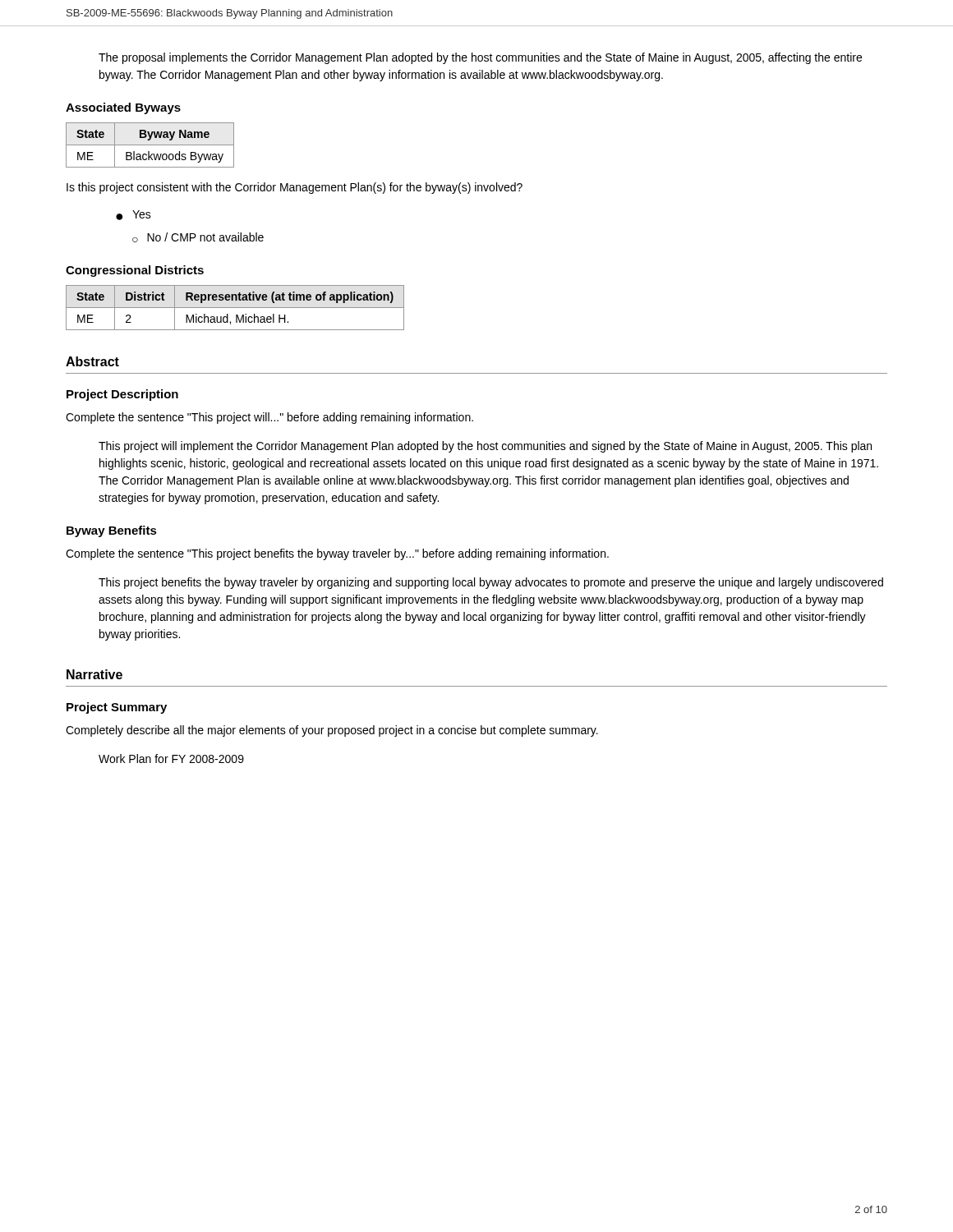This screenshot has width=953, height=1232.
Task: Find the element starting "This project benefits the byway traveler by organizing"
Action: (x=491, y=608)
